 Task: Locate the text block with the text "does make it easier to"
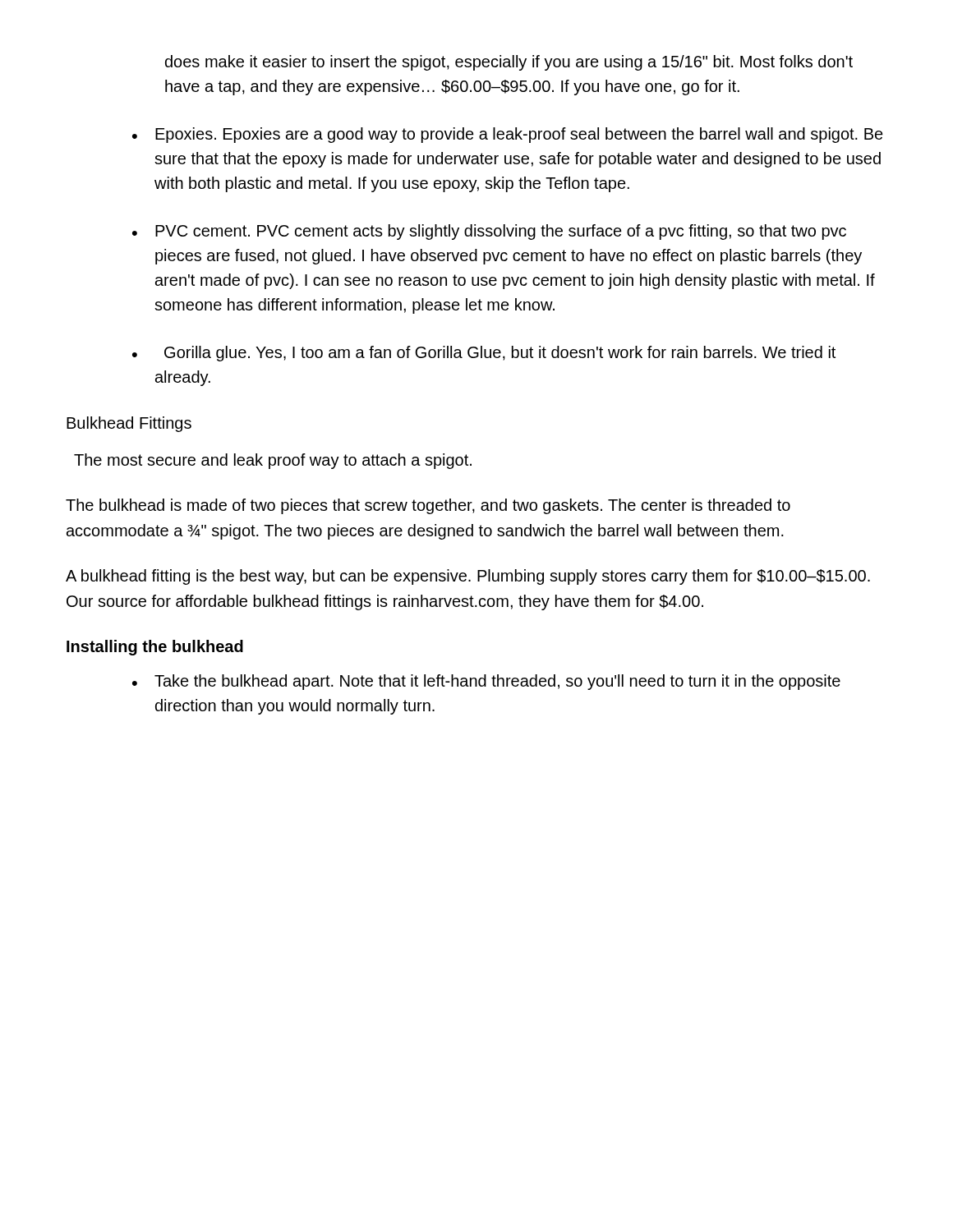tap(509, 74)
